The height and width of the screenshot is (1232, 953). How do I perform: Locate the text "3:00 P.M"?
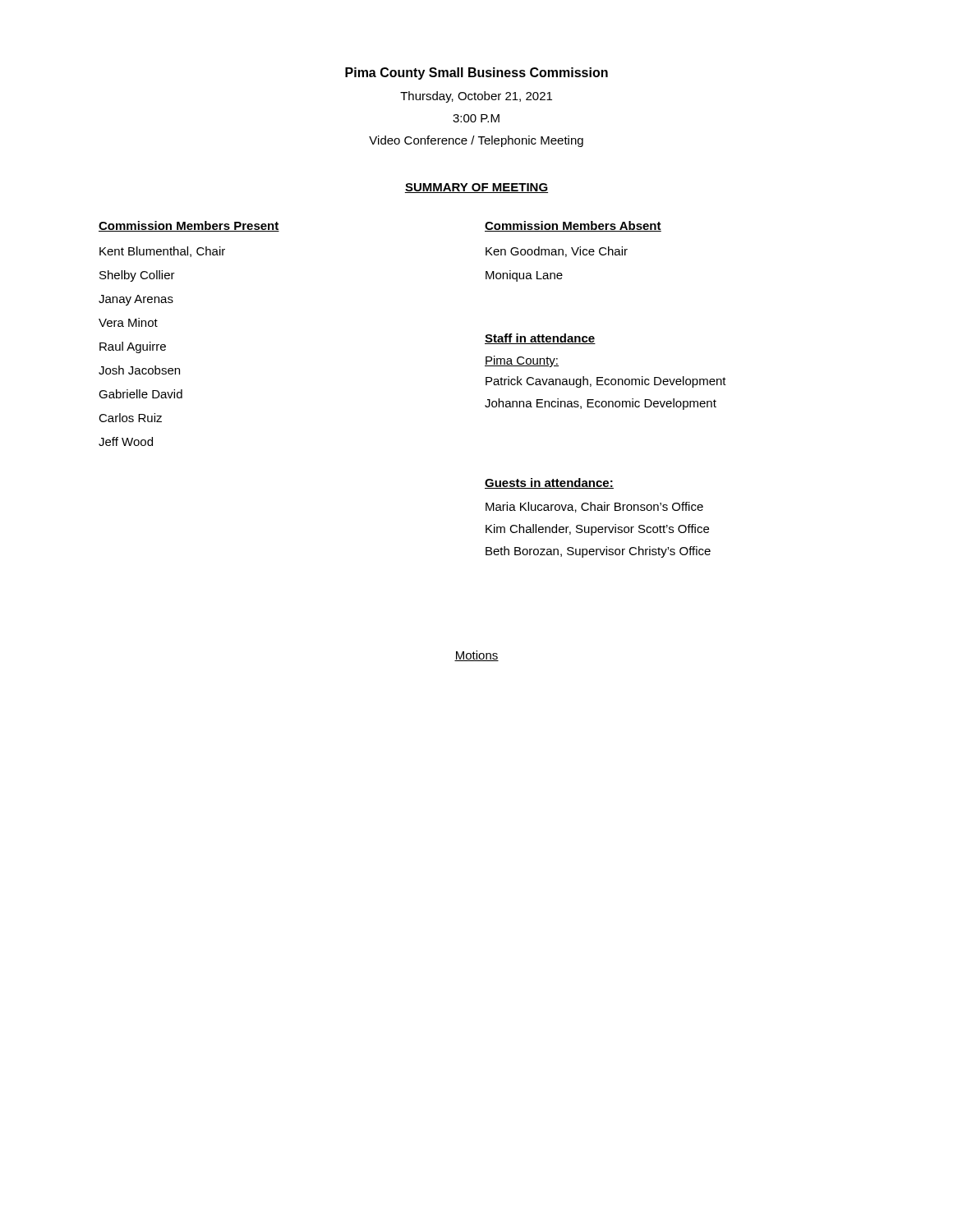[476, 118]
